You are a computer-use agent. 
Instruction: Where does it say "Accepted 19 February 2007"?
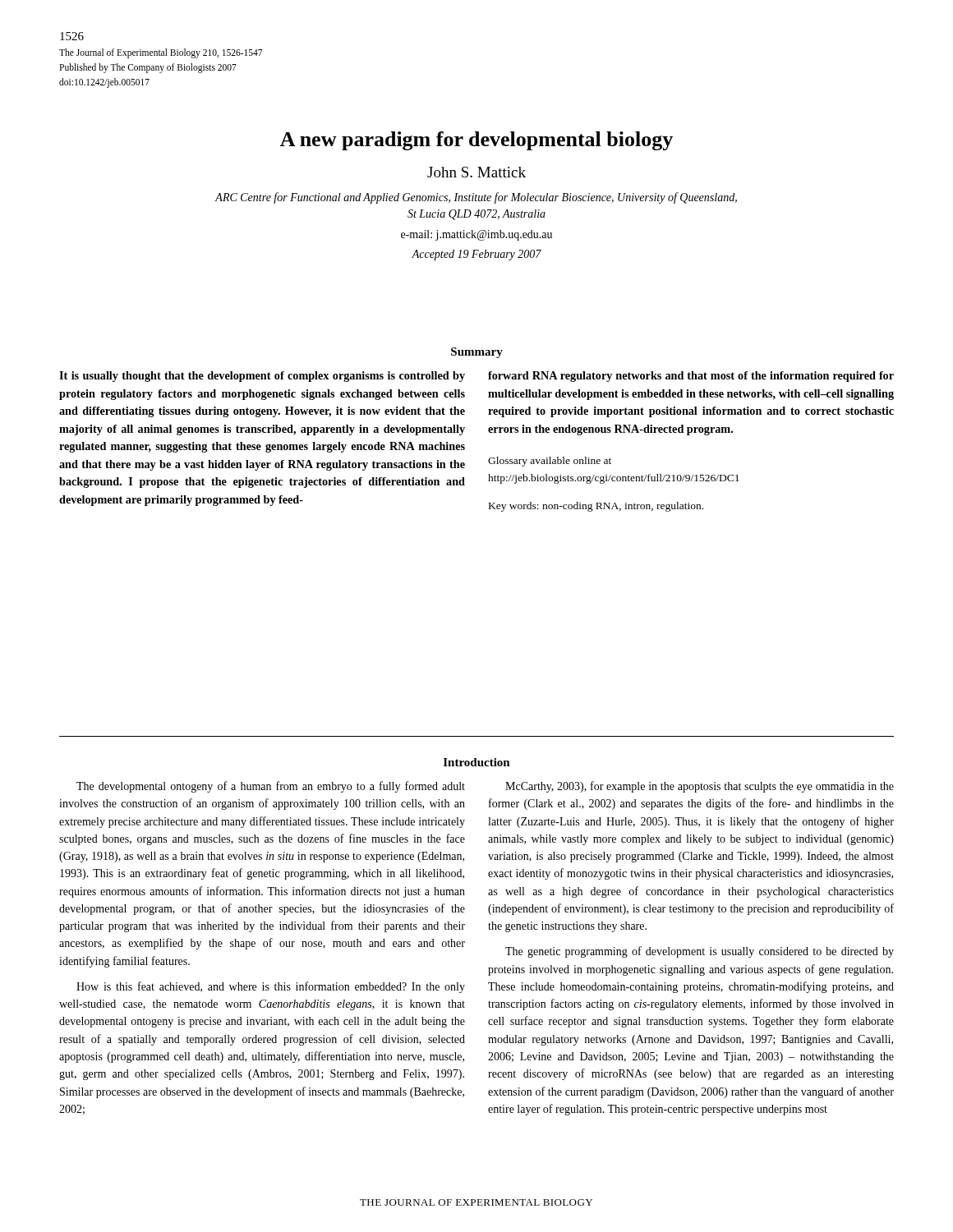coord(476,254)
